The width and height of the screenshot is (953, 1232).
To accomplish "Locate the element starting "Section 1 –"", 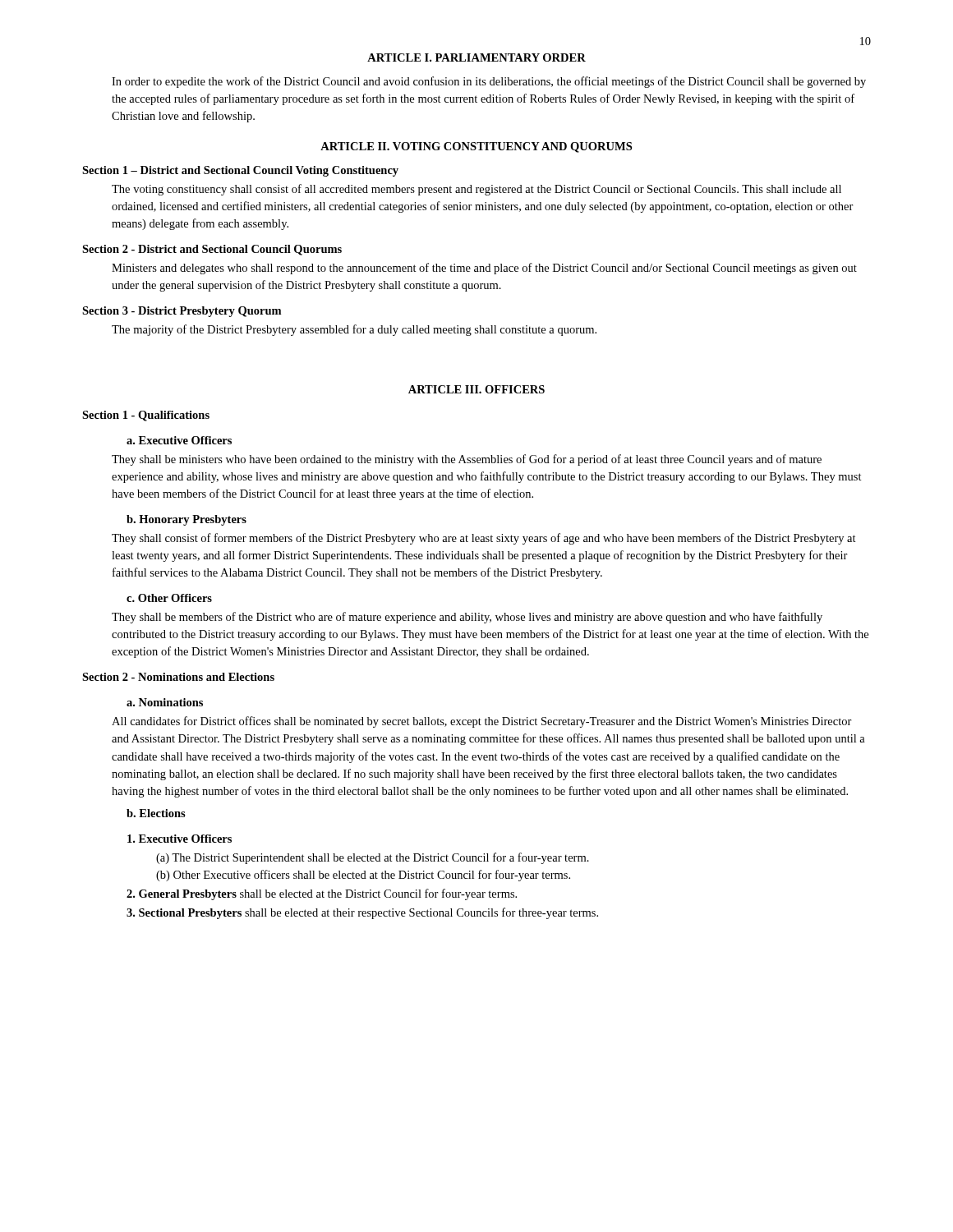I will (x=240, y=170).
